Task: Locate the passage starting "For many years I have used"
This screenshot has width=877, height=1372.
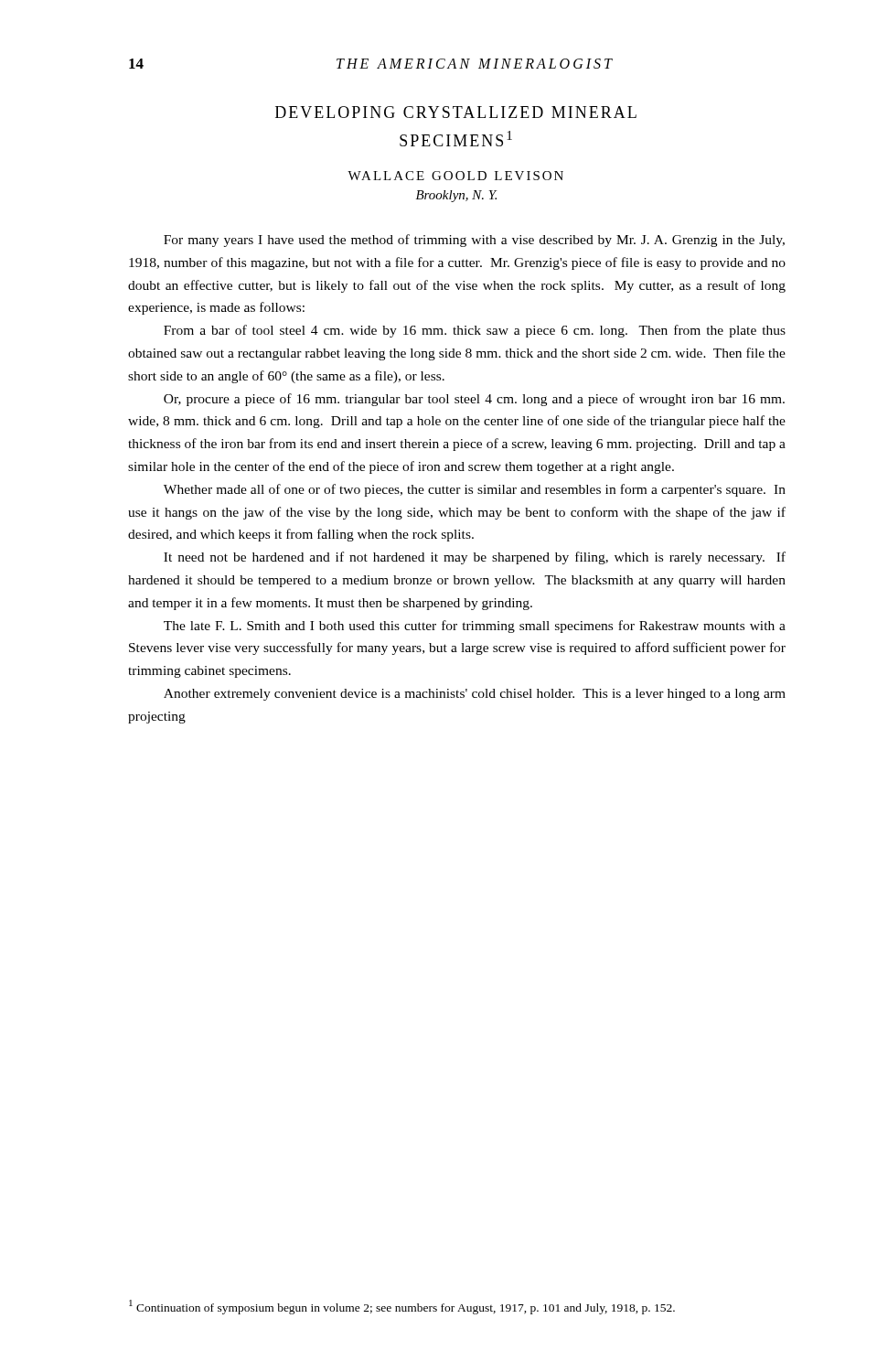Action: (x=457, y=274)
